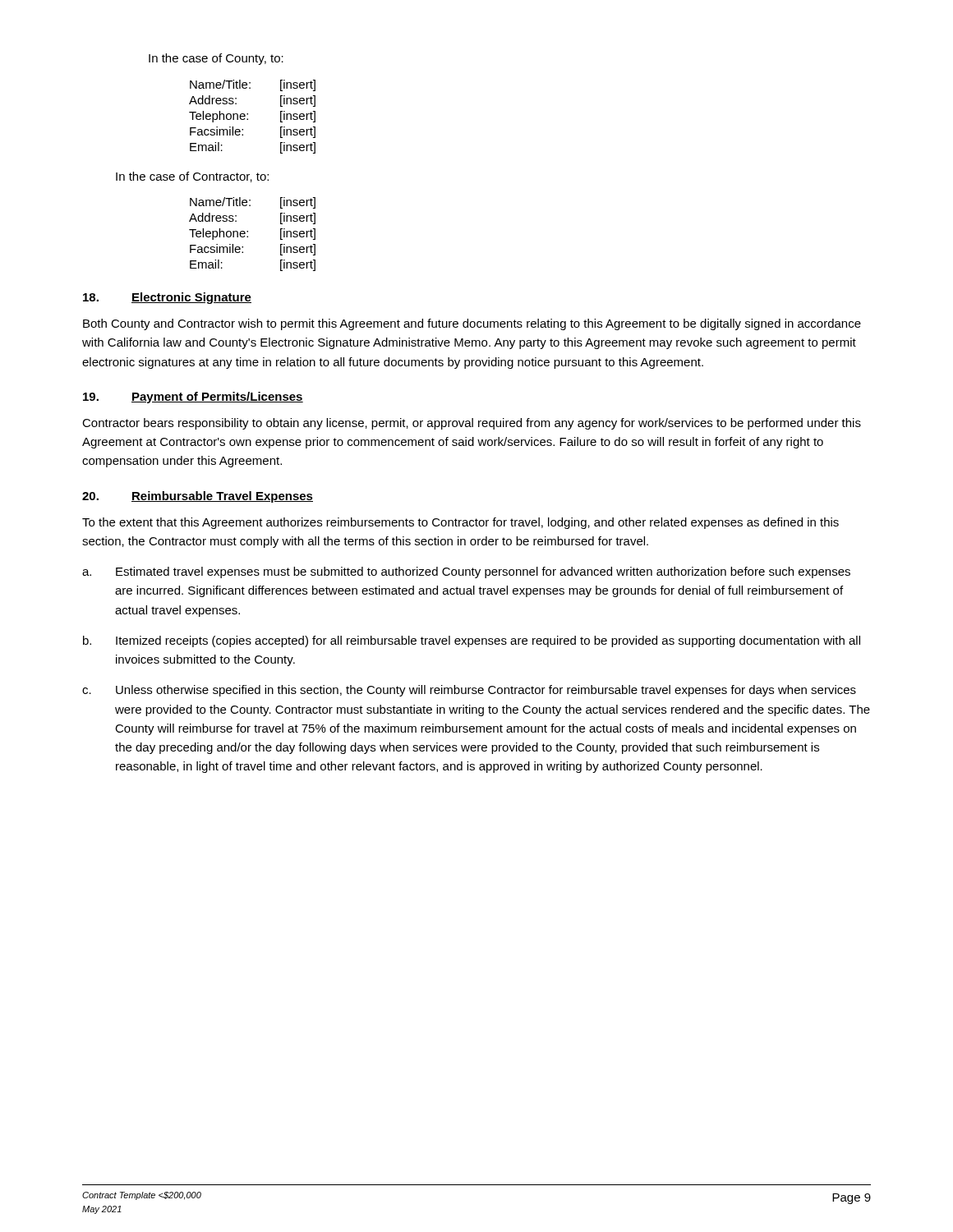Viewport: 953px width, 1232px height.
Task: Select the text block that says "Contractor bears responsibility to obtain"
Action: coord(472,441)
